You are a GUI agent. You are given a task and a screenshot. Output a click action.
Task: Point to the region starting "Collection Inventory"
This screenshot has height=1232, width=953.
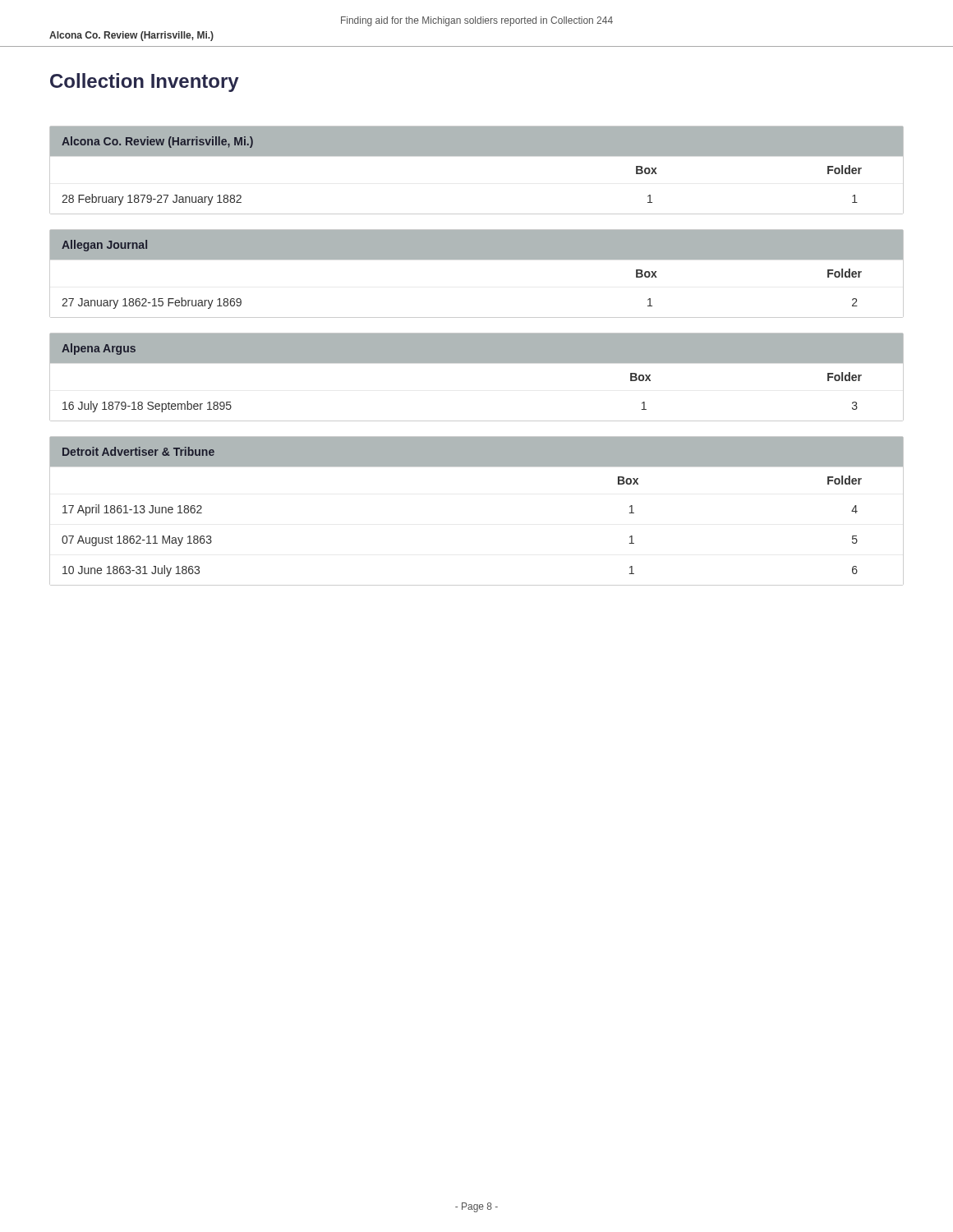(144, 81)
